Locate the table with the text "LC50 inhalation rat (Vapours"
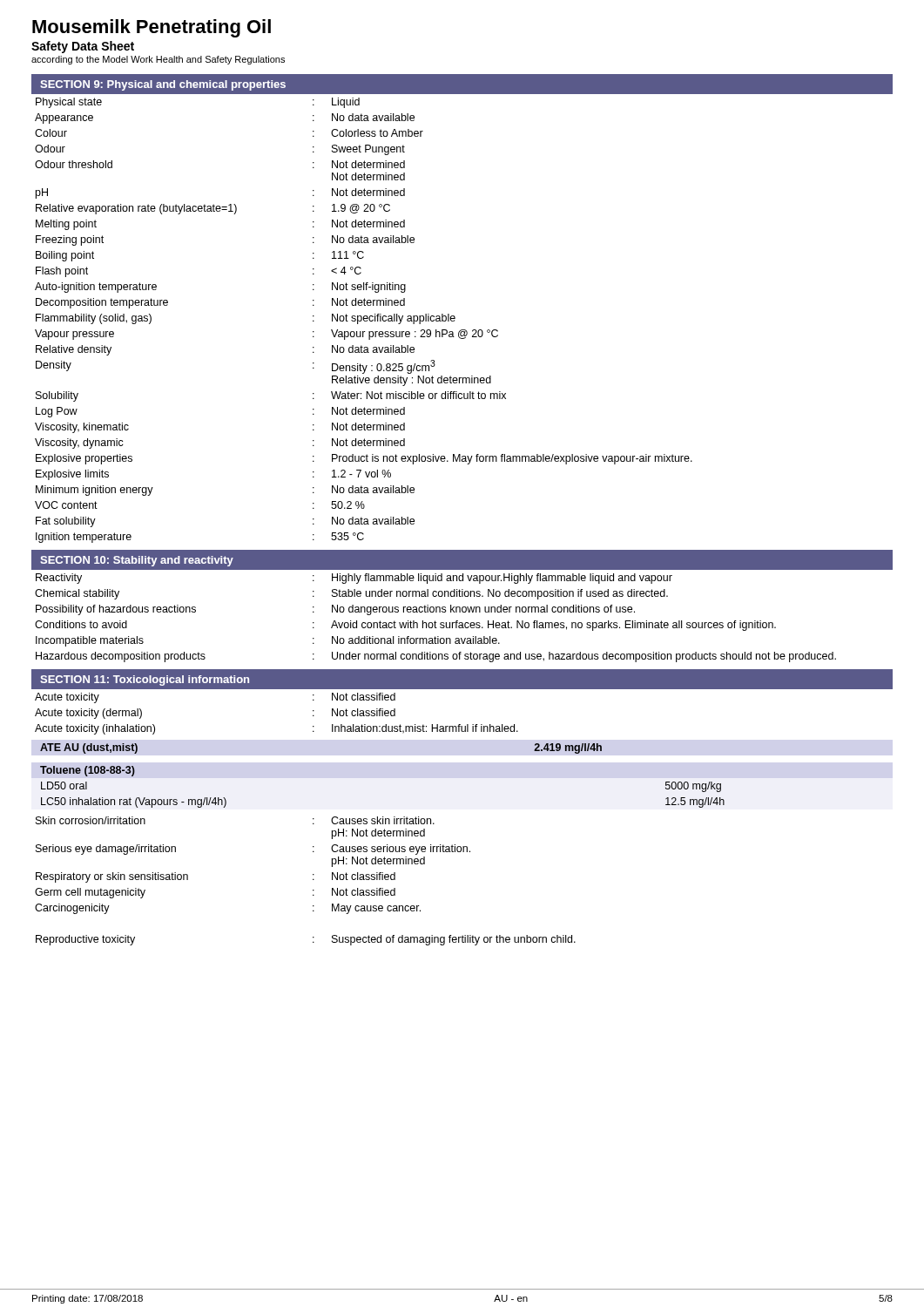 462,786
